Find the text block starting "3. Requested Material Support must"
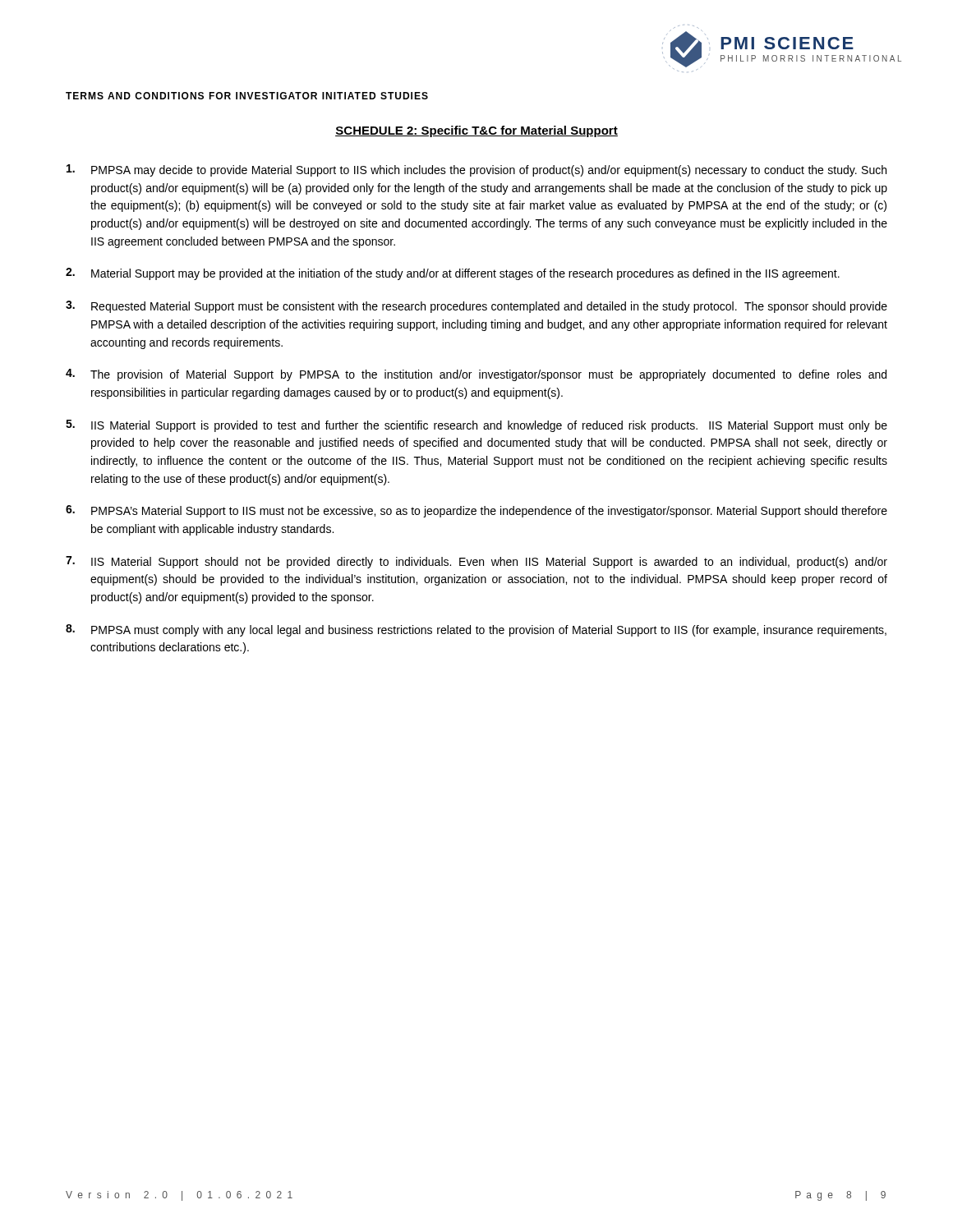 coord(476,325)
